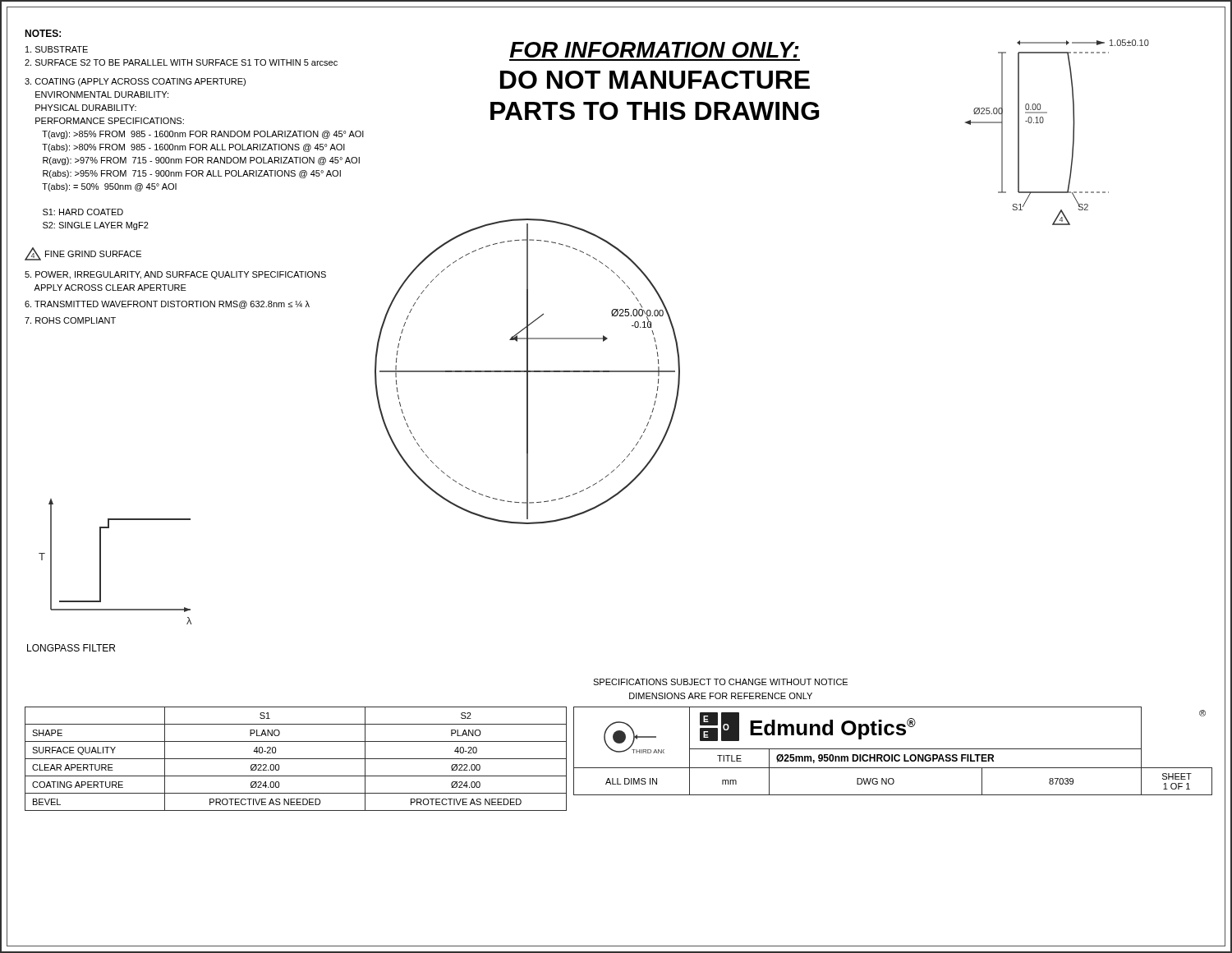Click the passage that begins "6. TRANSMITTED WAVEFRONT DISTORTION"
This screenshot has width=1232, height=953.
[167, 304]
